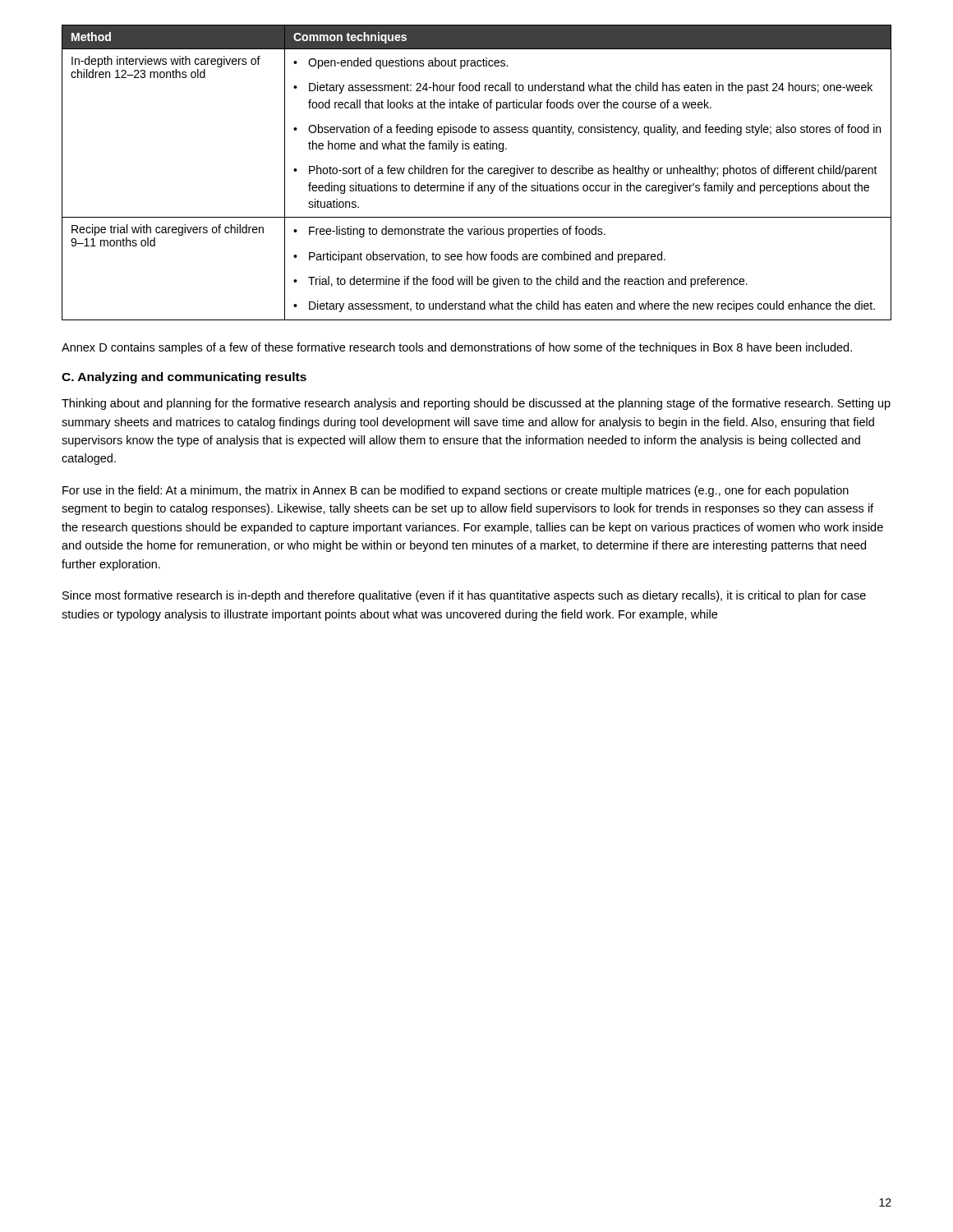
Task: Find the table that mentions "Open-ended questions about practices."
Action: click(476, 172)
